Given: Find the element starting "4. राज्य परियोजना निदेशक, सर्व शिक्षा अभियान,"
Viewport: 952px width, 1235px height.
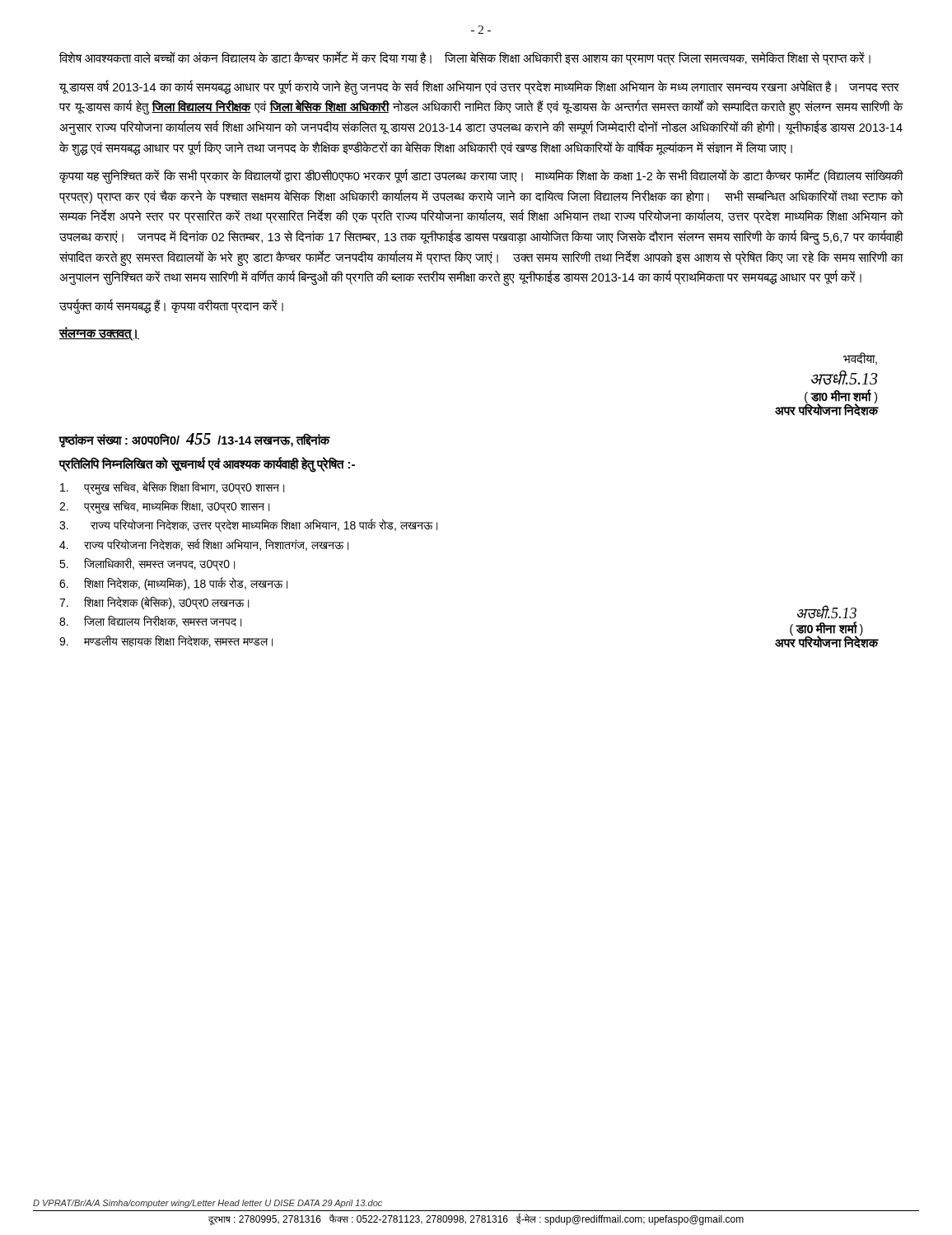Looking at the screenshot, I should (204, 545).
